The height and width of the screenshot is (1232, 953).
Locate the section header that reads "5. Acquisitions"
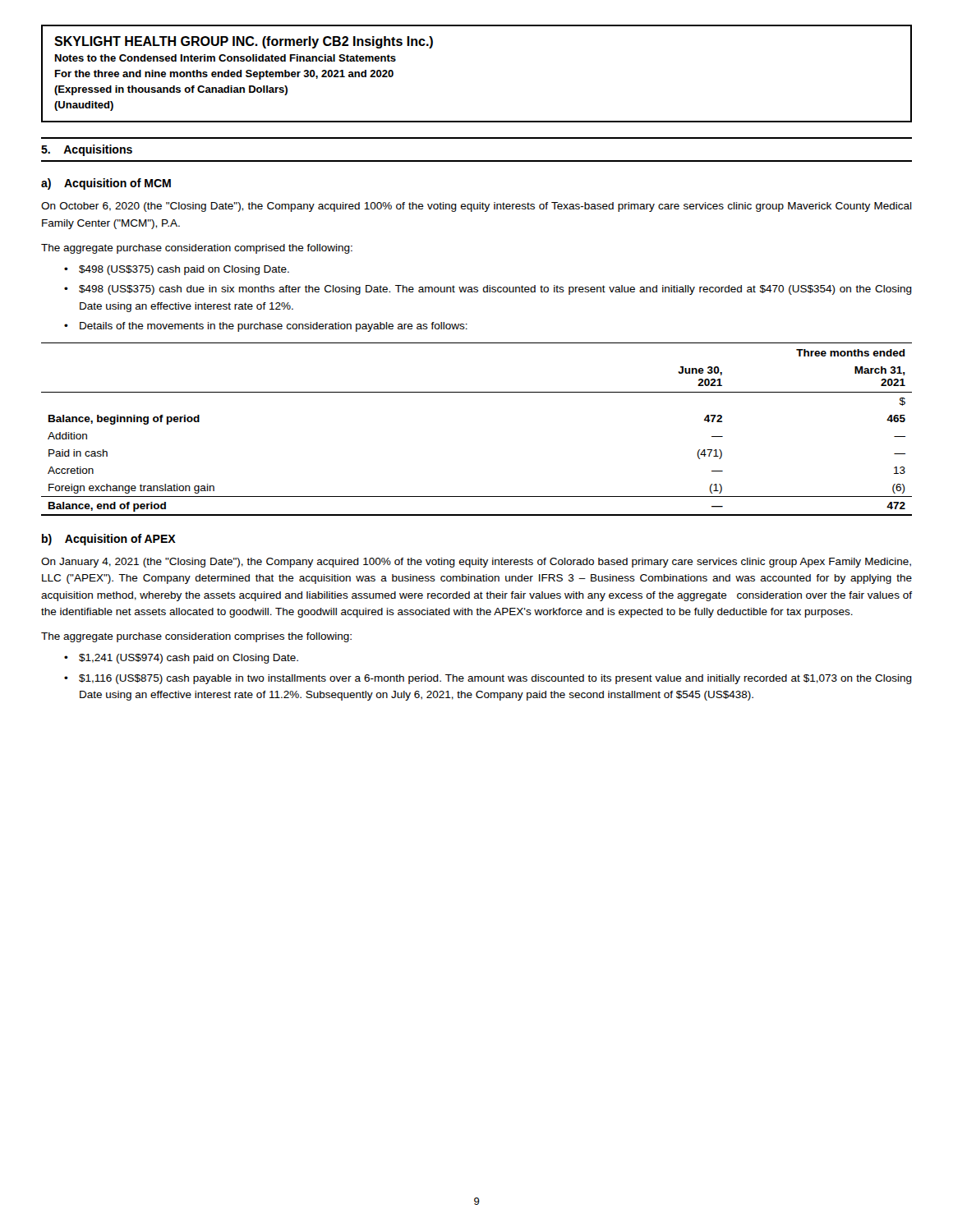pos(87,150)
